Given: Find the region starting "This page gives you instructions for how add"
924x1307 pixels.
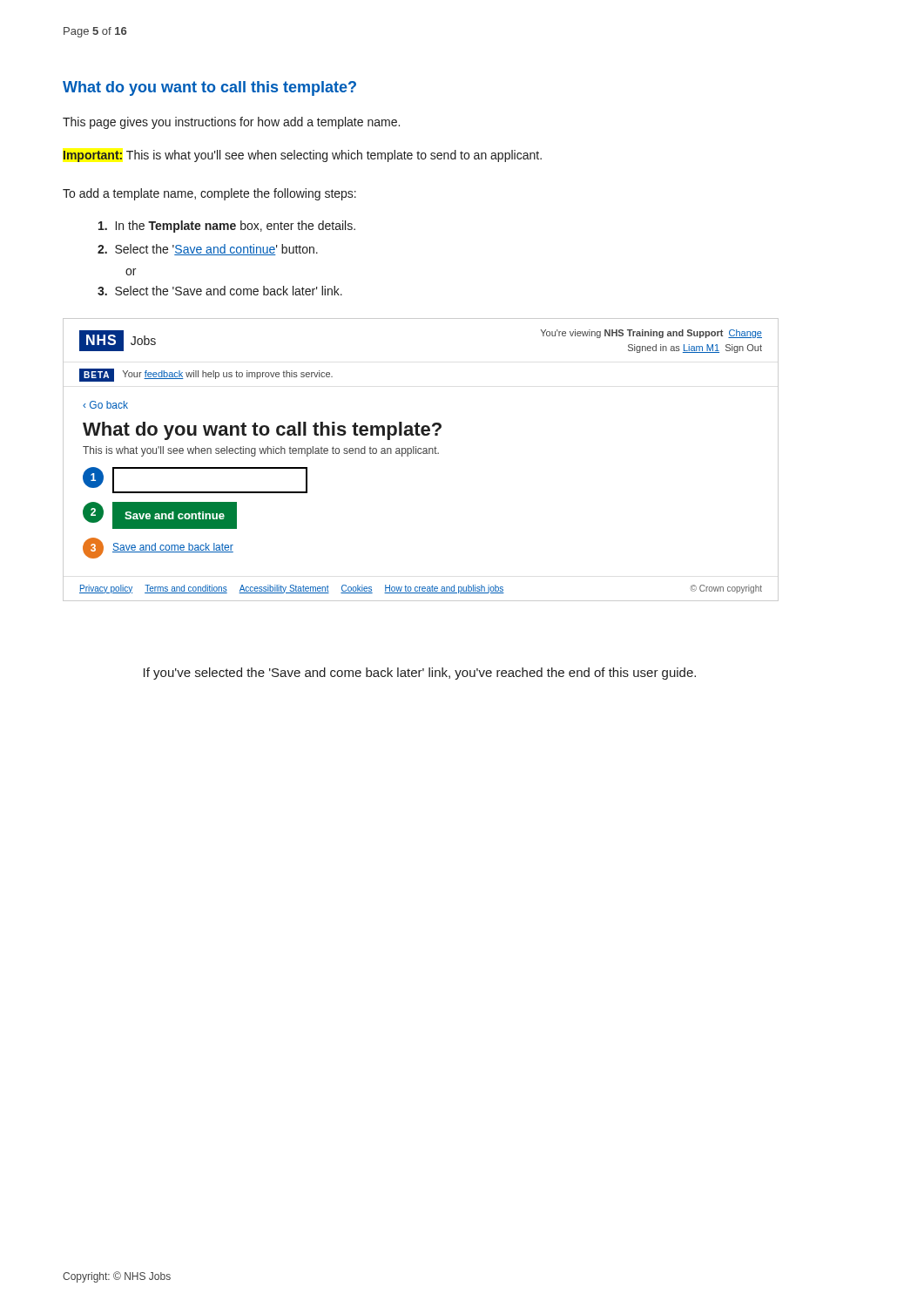Looking at the screenshot, I should pos(232,122).
